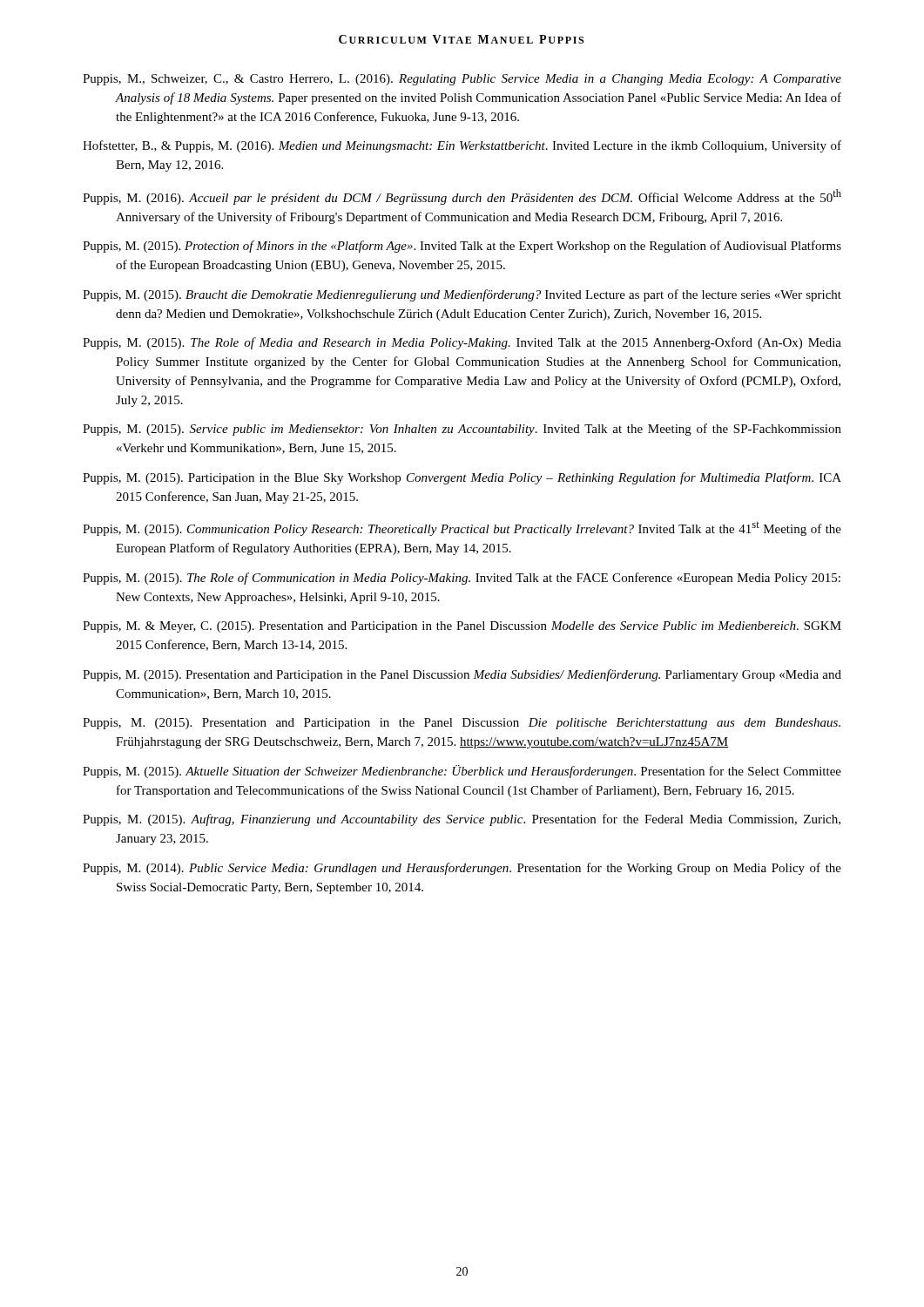Screen dimensions: 1307x924
Task: Navigate to the text starting "Puppis, M. (2015). The Role of Communication in"
Action: (x=462, y=588)
